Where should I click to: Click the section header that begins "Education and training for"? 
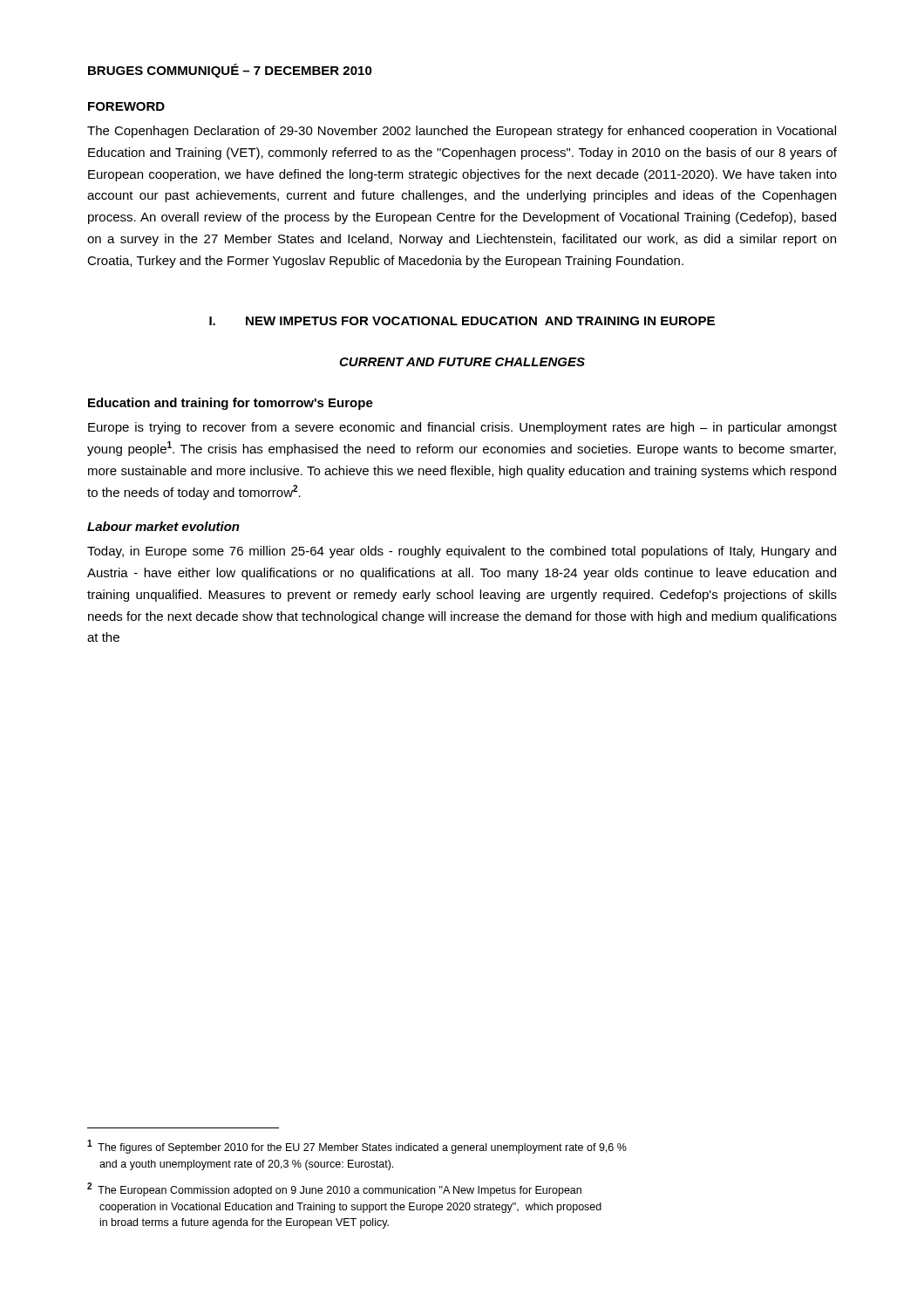click(230, 403)
